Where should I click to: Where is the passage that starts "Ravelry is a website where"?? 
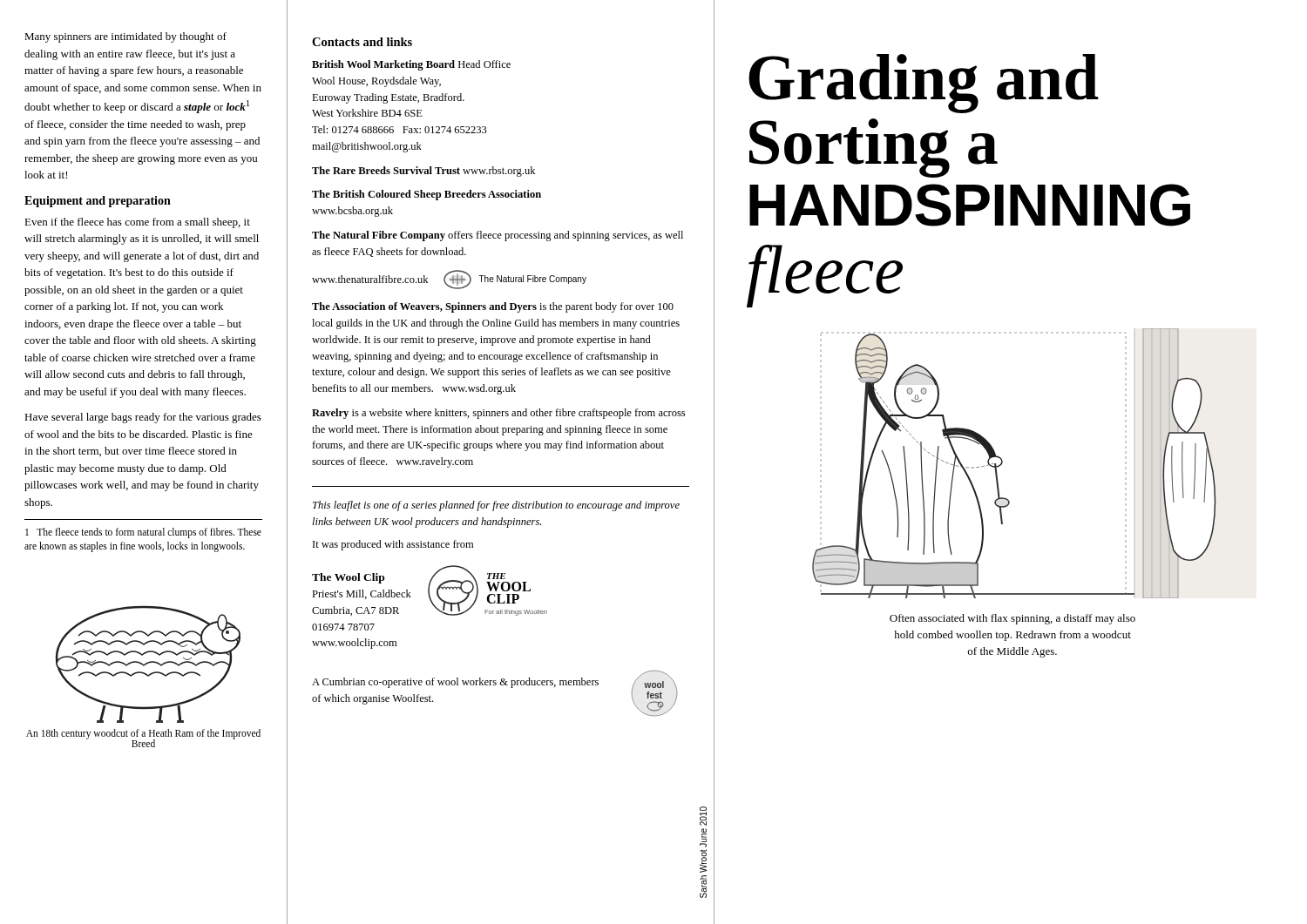click(x=499, y=437)
